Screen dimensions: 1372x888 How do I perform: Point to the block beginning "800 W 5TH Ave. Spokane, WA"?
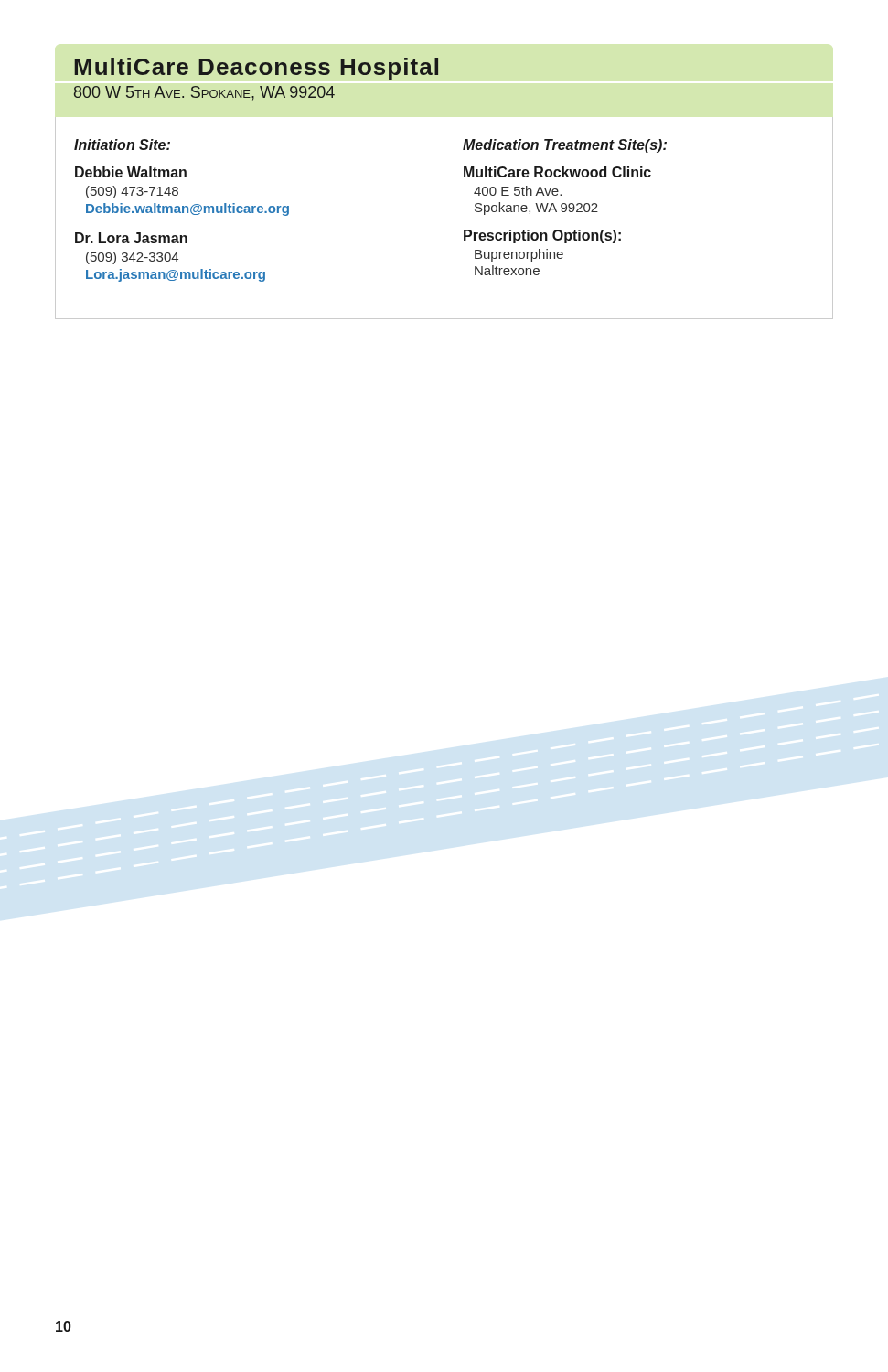pos(204,93)
